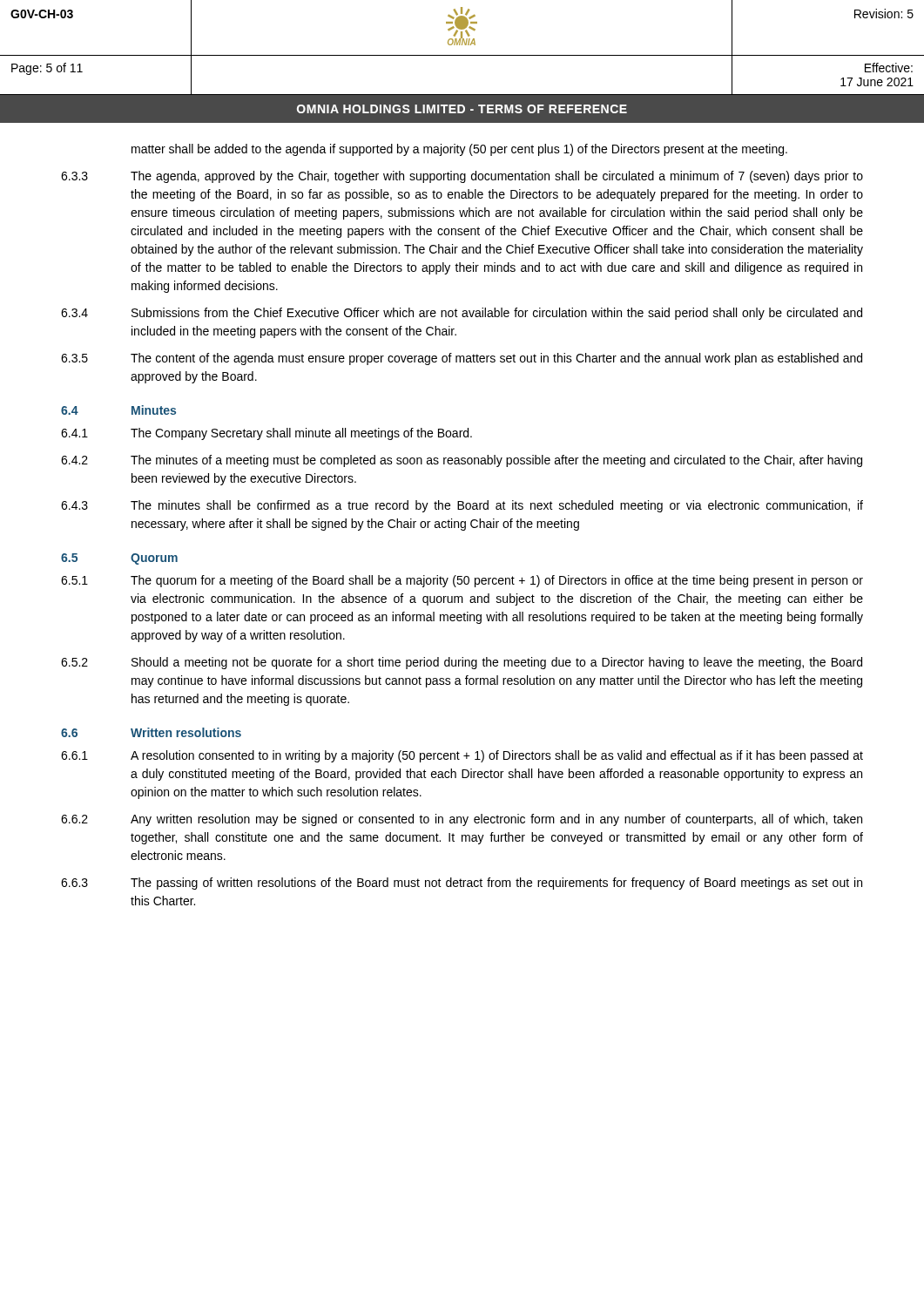
Task: Select the list item with the text "6.6.2 Any written resolution may be signed"
Action: pyautogui.click(x=462, y=838)
